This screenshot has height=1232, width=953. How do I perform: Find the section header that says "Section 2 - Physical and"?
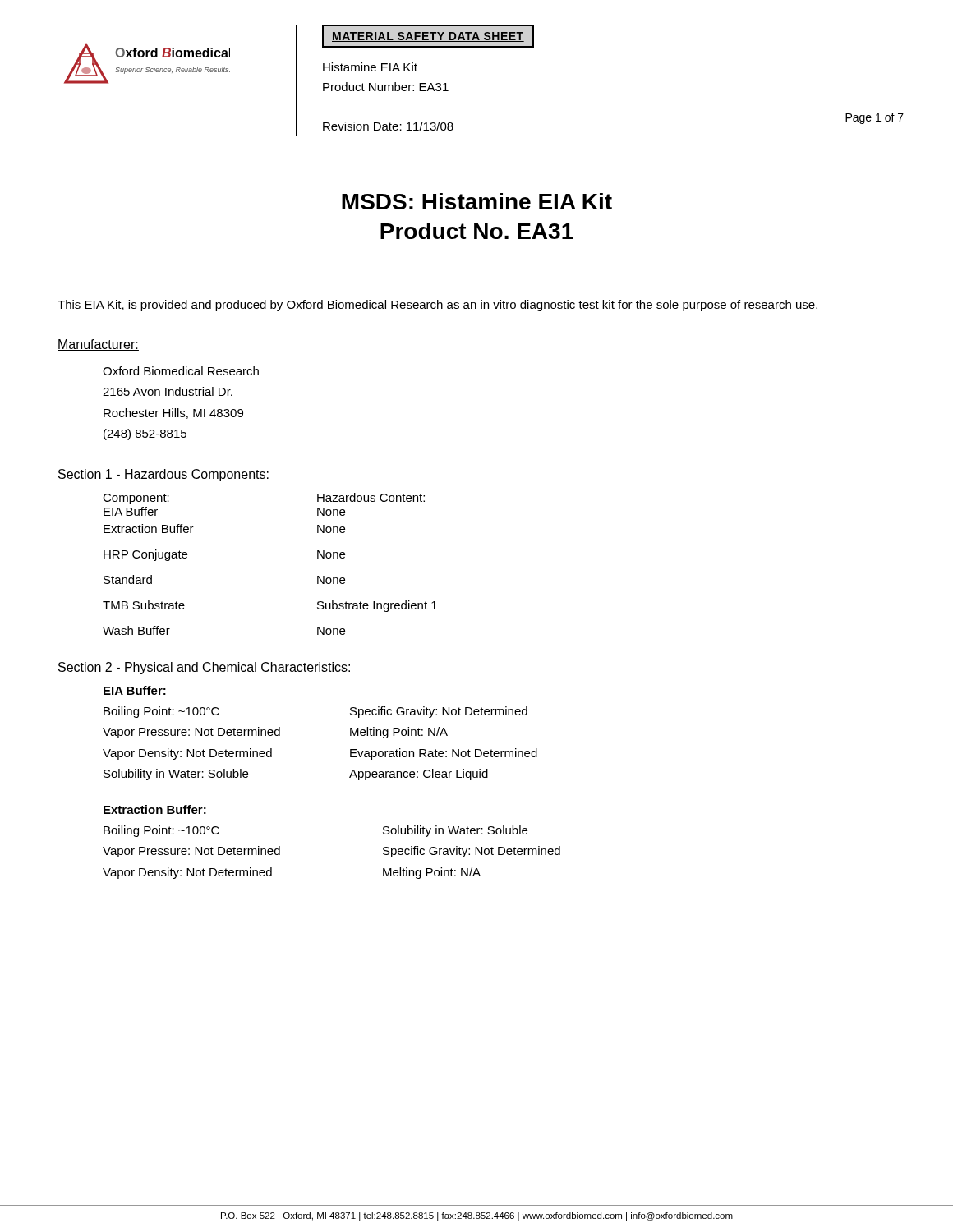point(204,667)
